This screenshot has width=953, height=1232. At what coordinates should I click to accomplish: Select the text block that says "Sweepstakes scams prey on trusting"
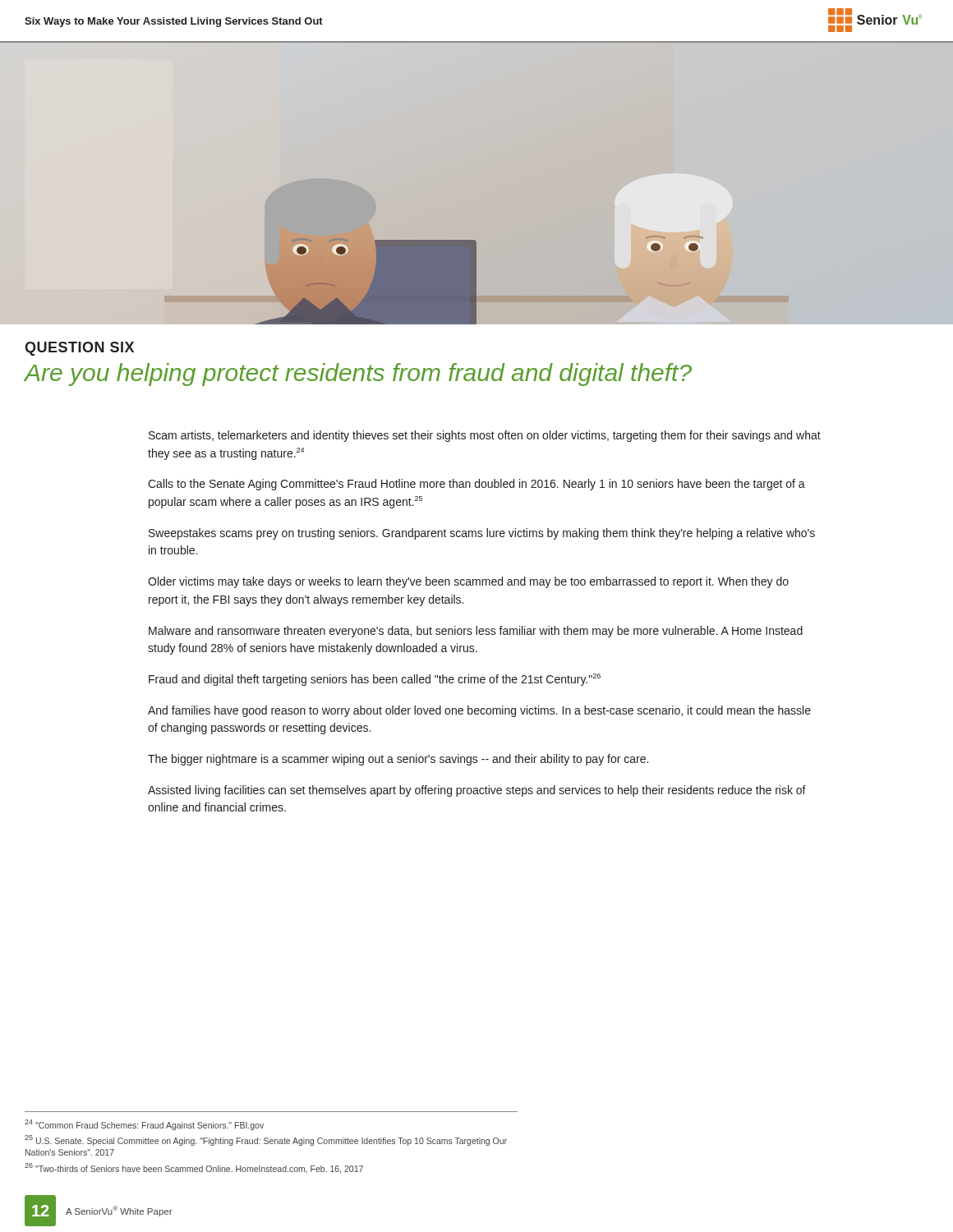[485, 542]
